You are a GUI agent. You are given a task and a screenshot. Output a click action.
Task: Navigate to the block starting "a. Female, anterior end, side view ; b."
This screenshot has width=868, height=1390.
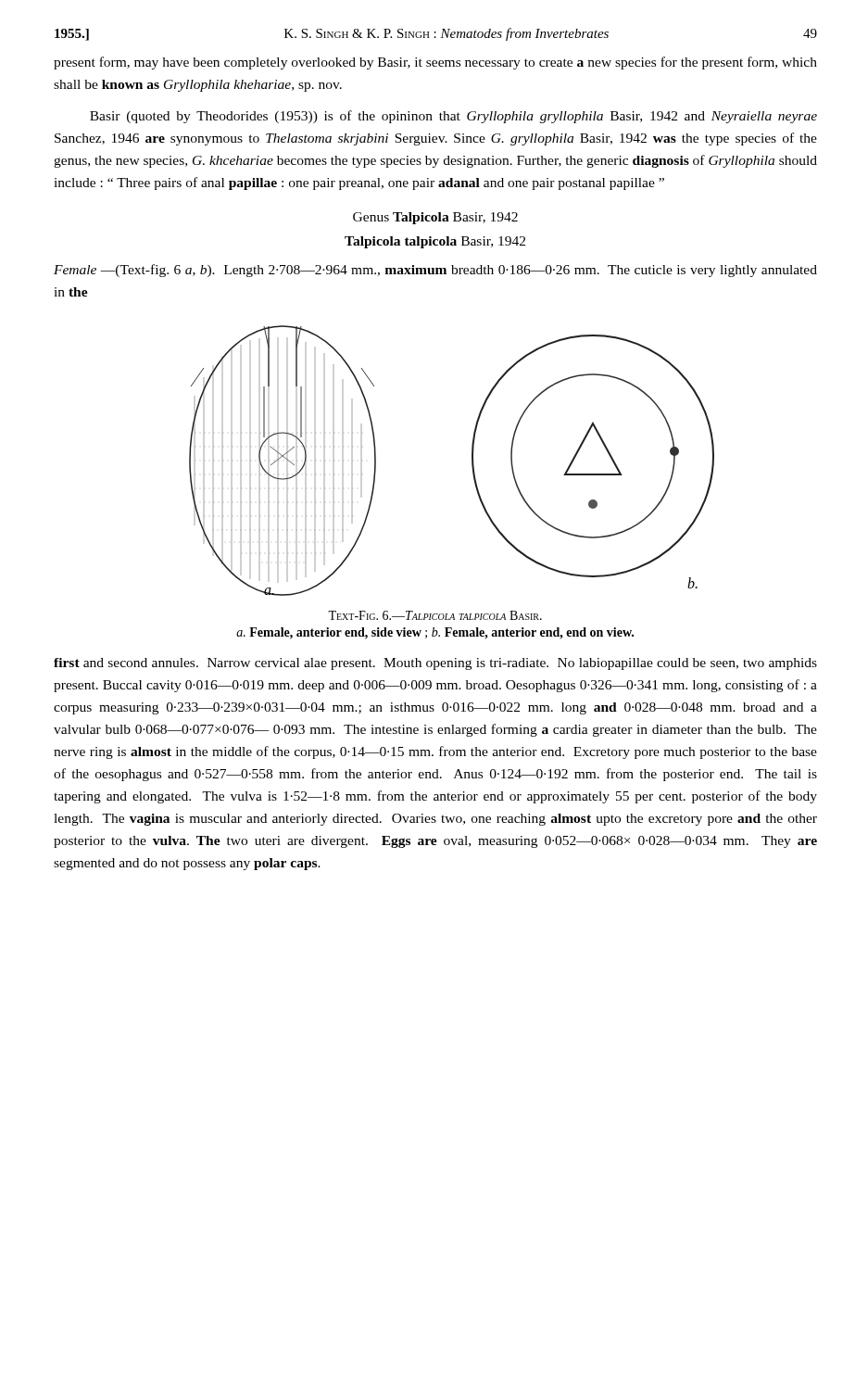click(x=435, y=633)
